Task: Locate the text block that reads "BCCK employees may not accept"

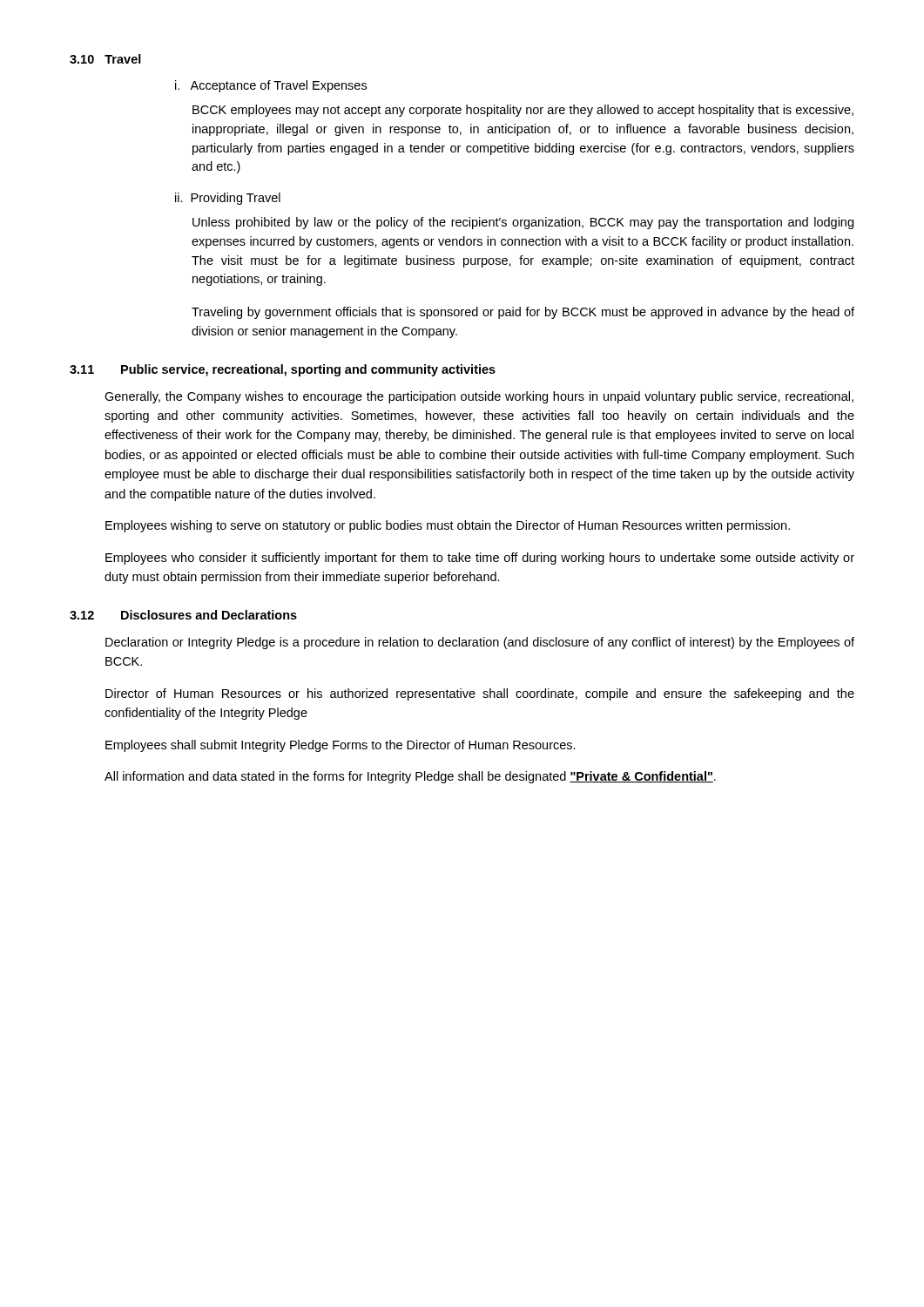Action: [523, 138]
